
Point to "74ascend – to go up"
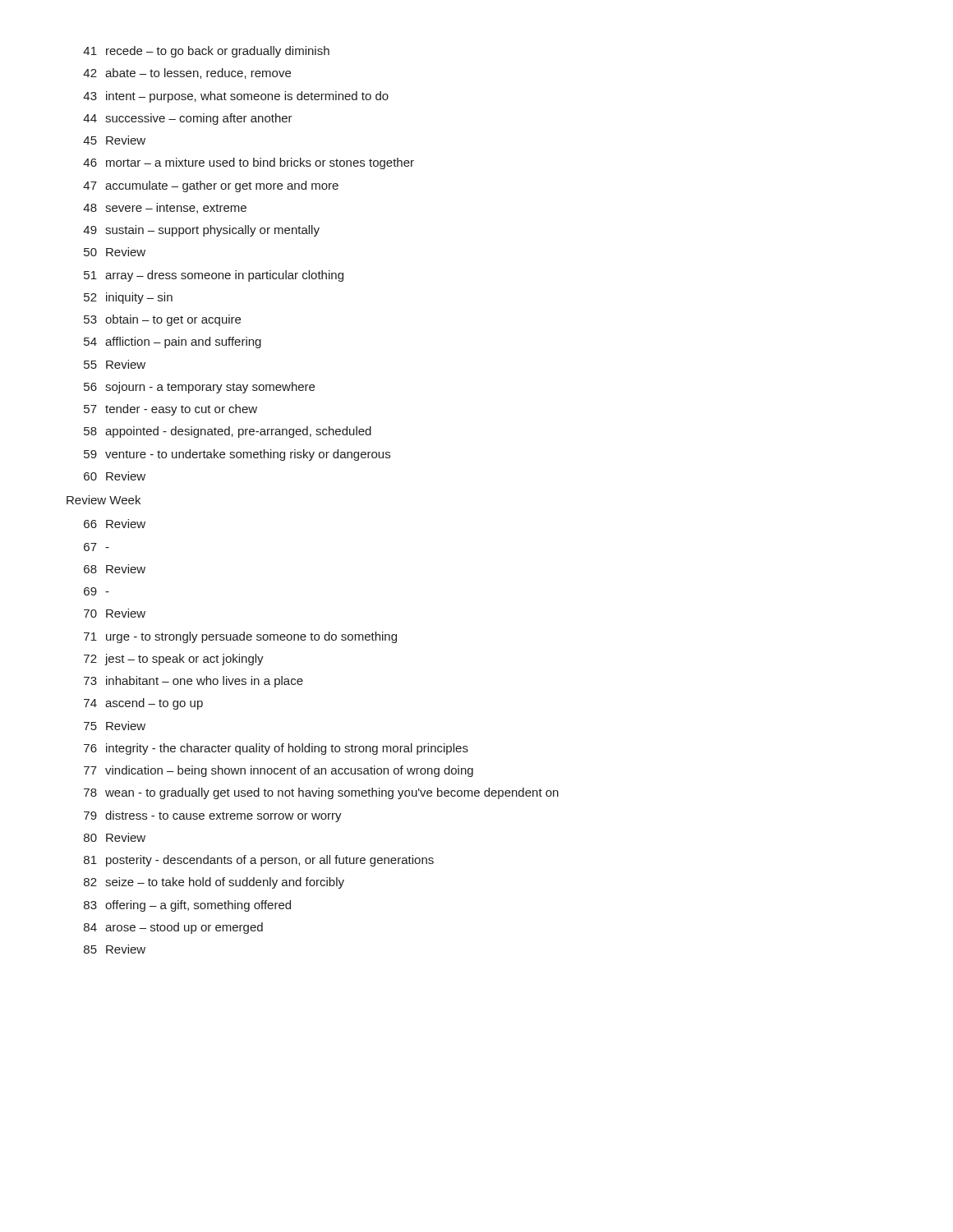[x=134, y=703]
